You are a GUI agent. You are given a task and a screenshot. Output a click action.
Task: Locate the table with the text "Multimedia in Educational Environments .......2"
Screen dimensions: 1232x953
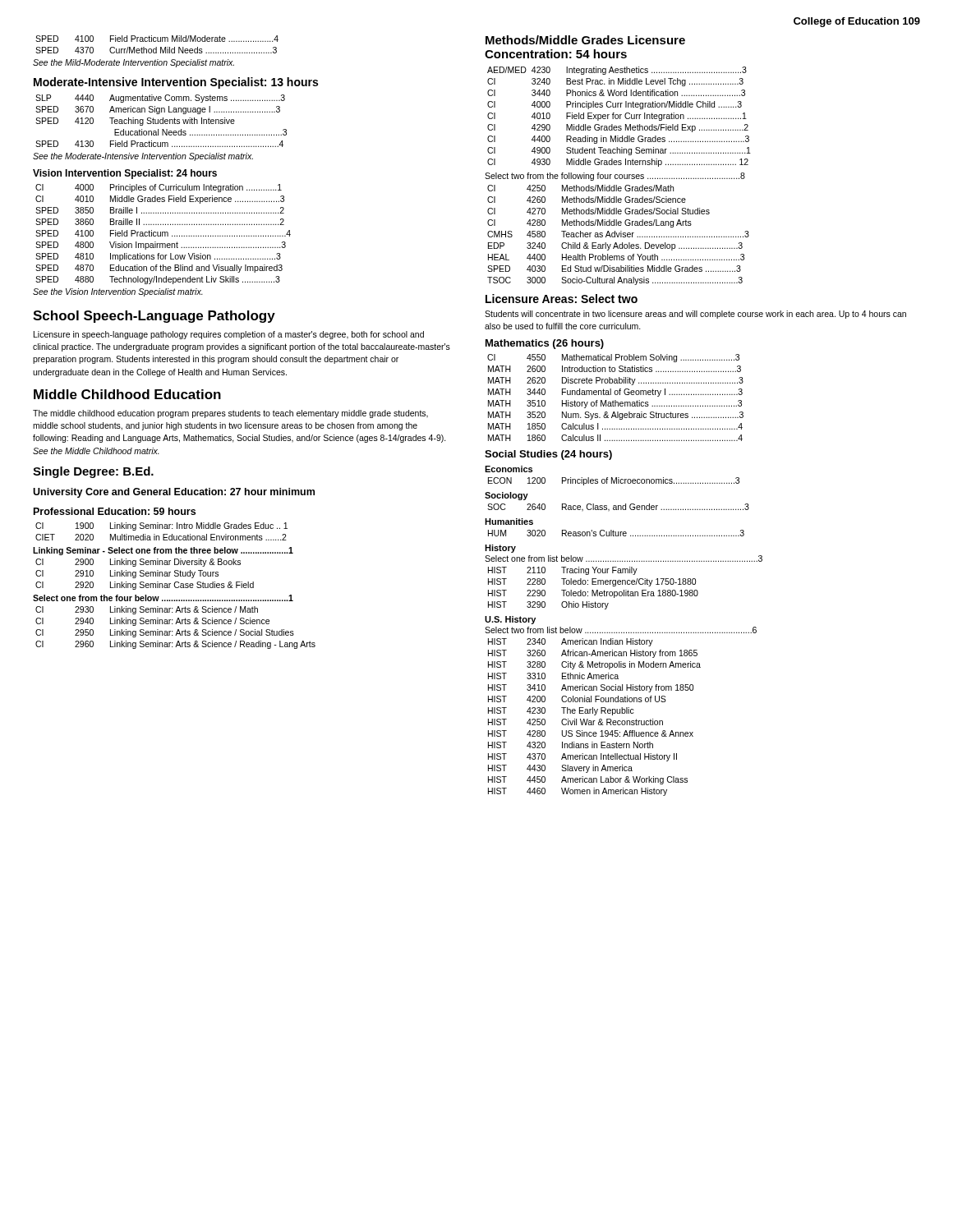[242, 531]
